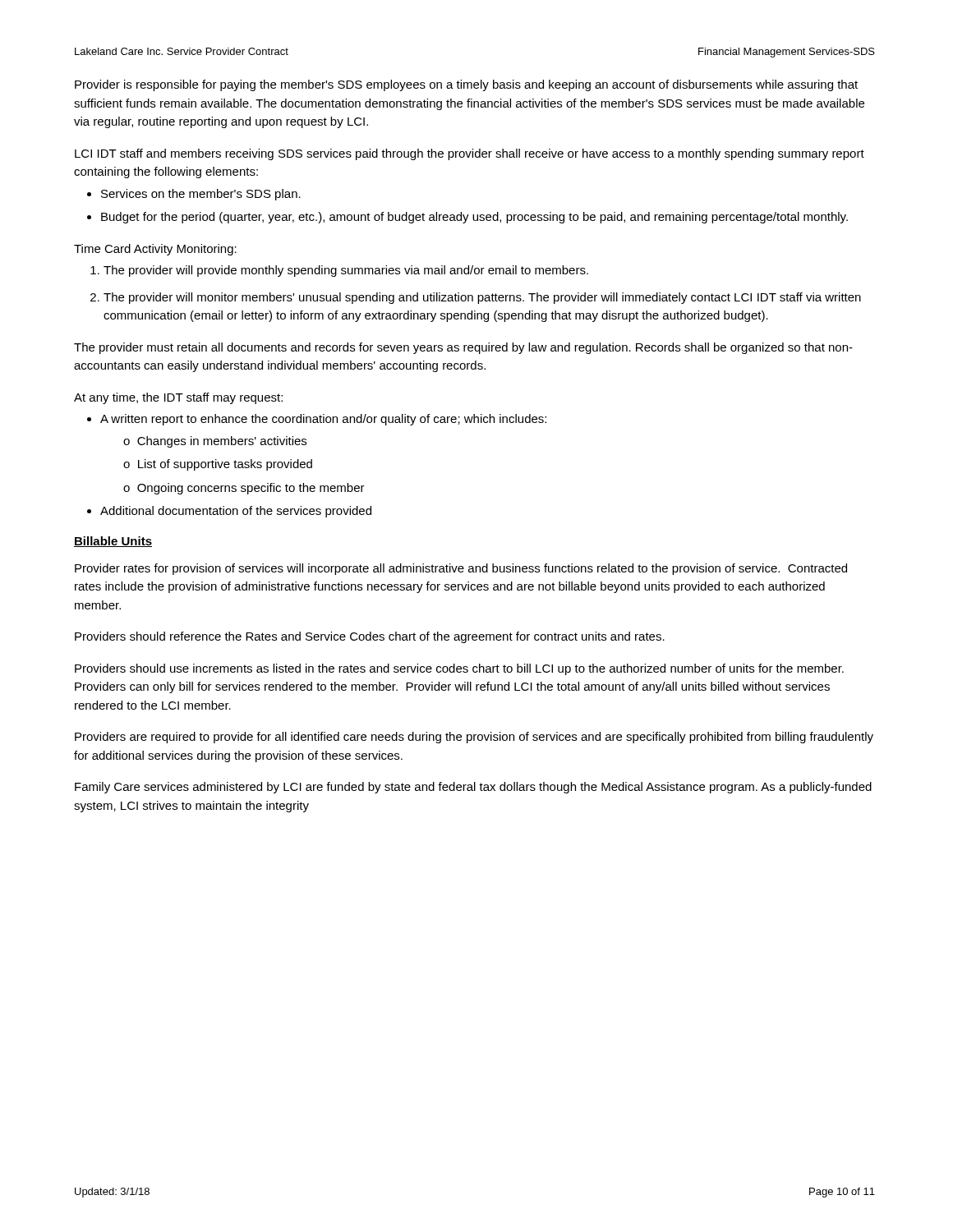Find "Billable Units" on this page
This screenshot has height=1232, width=953.
click(x=113, y=540)
